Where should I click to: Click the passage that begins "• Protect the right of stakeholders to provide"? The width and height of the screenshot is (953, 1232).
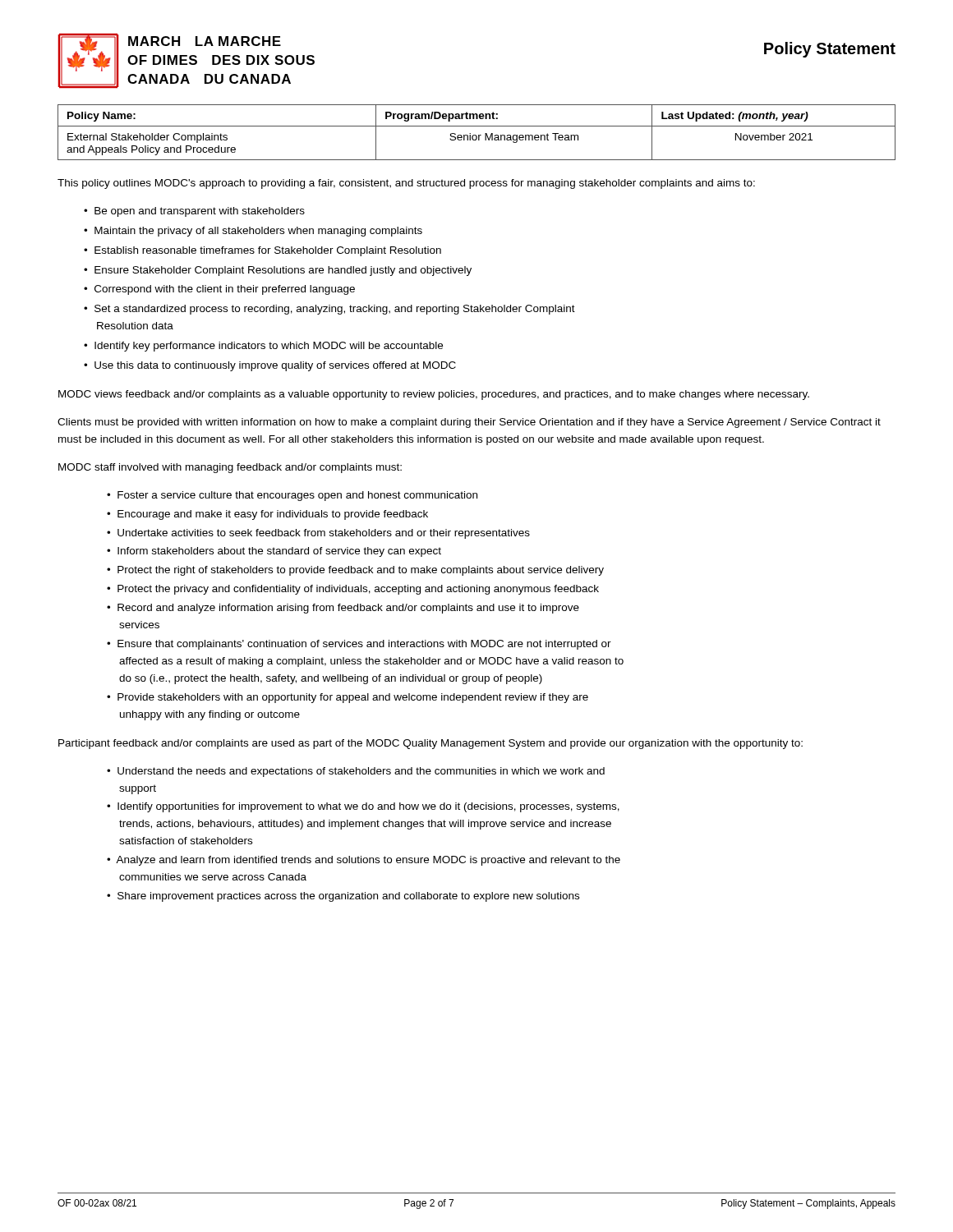pyautogui.click(x=355, y=570)
